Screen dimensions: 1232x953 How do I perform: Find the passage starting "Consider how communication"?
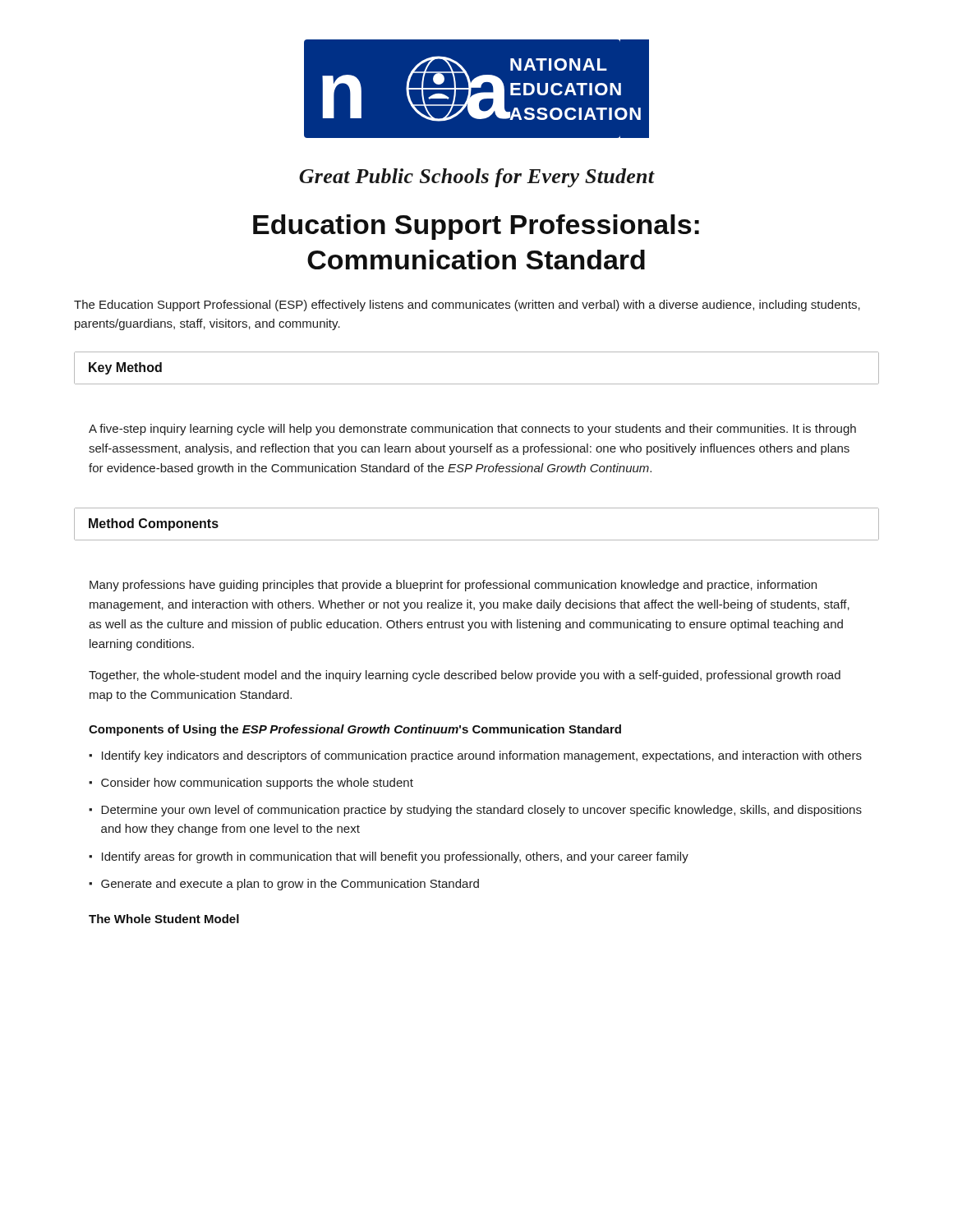click(x=257, y=782)
